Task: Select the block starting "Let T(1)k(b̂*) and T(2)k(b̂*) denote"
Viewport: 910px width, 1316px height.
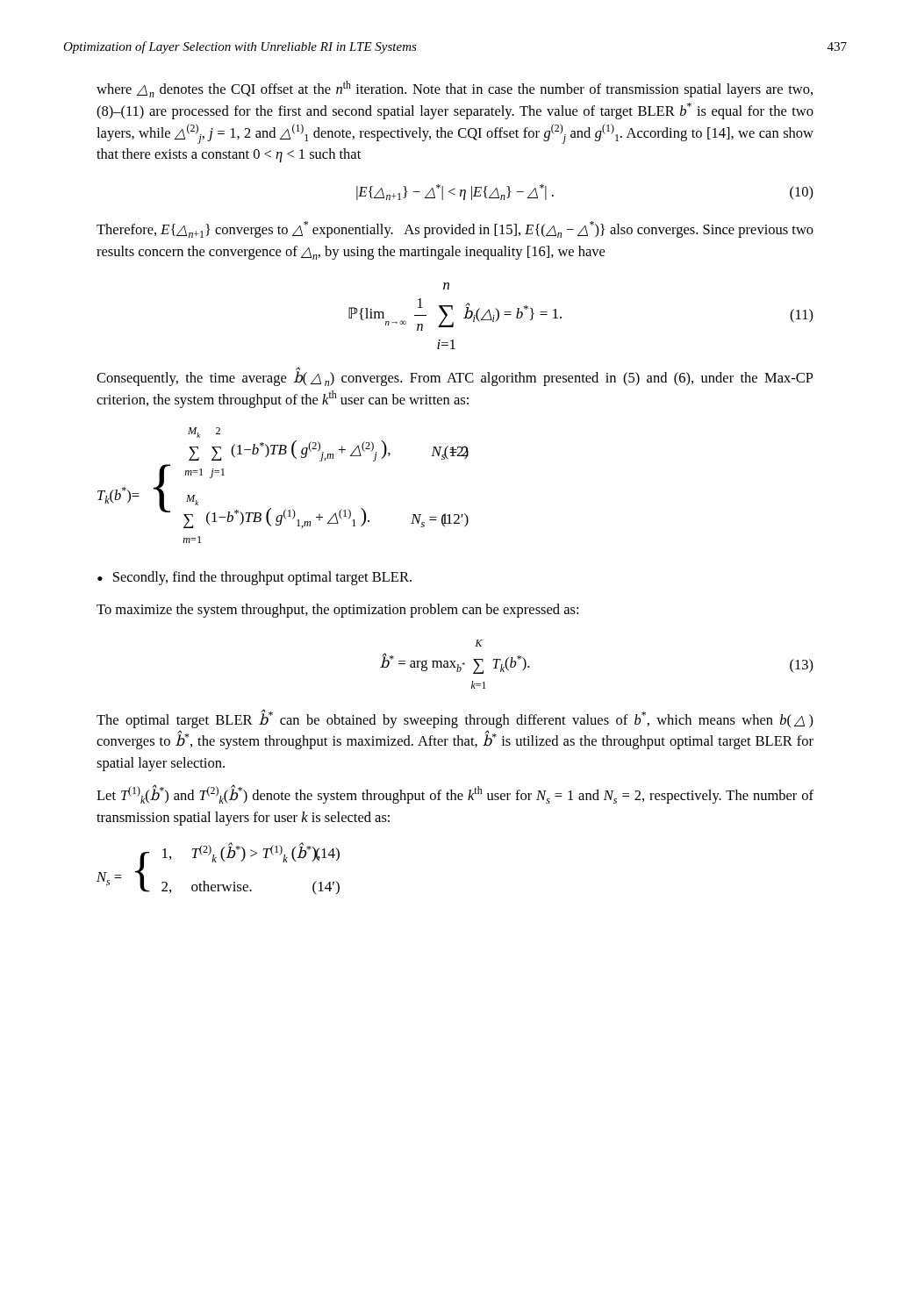Action: coord(455,807)
